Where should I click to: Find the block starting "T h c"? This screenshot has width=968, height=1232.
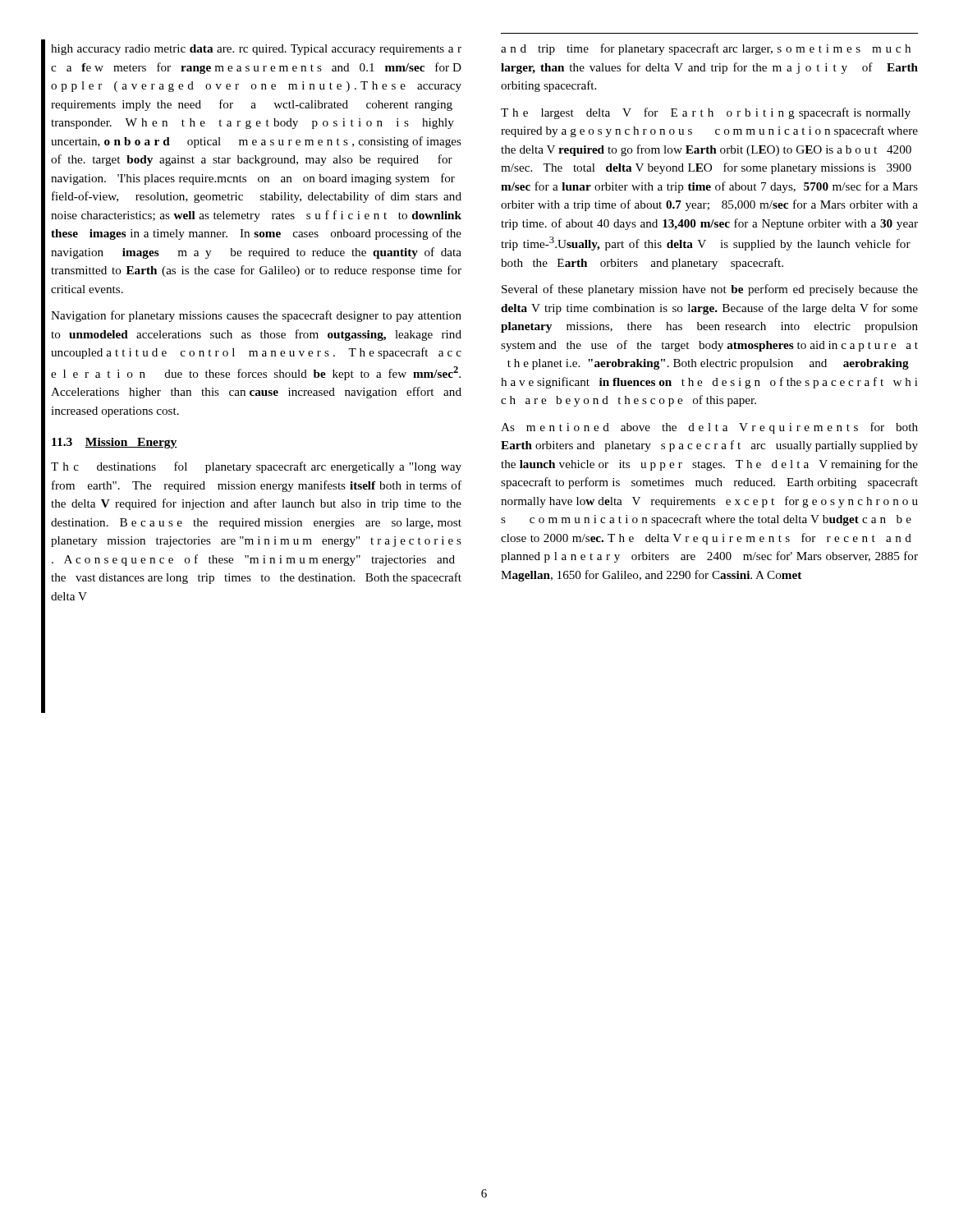tap(256, 531)
